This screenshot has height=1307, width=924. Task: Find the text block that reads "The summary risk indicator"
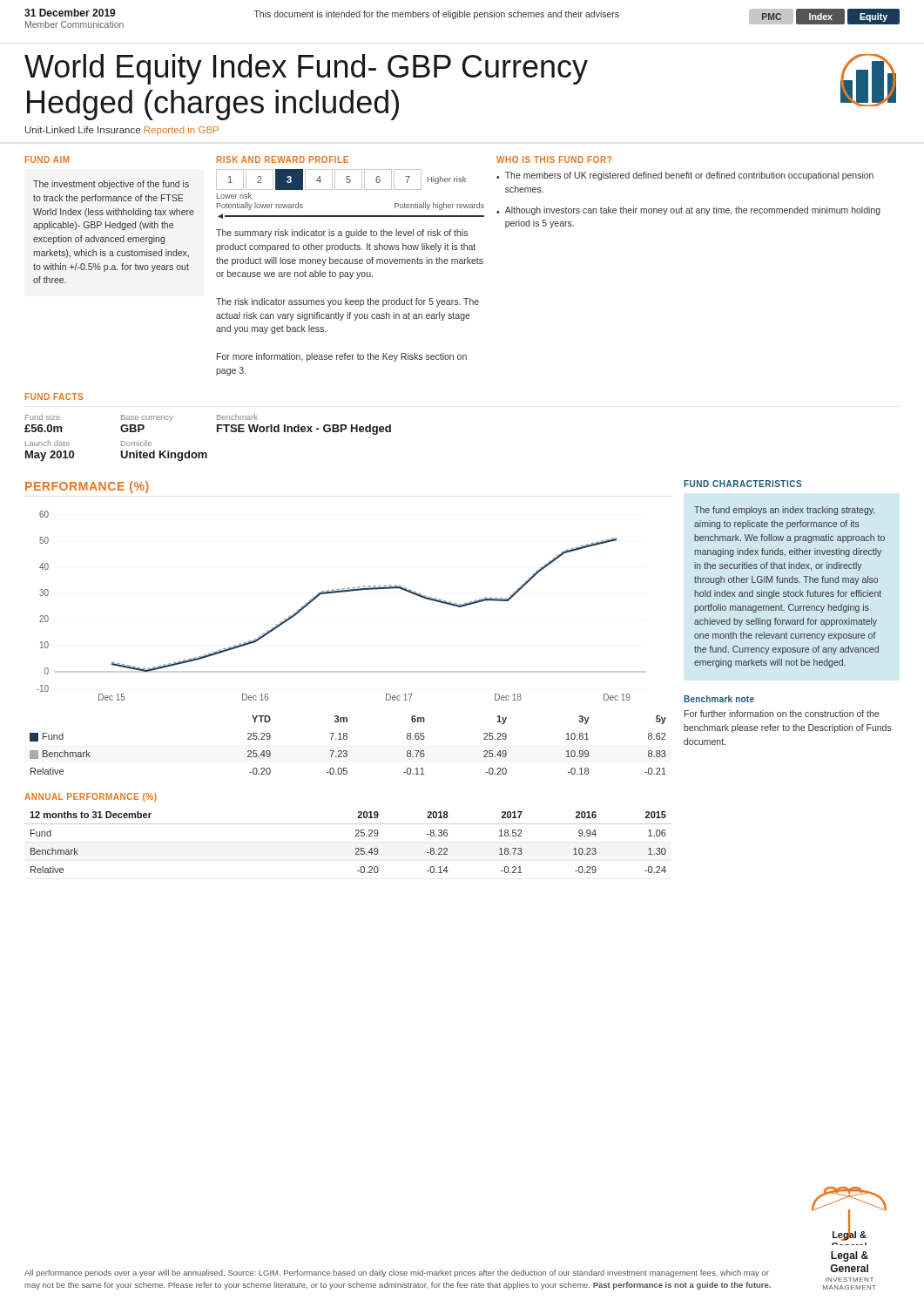click(x=350, y=301)
